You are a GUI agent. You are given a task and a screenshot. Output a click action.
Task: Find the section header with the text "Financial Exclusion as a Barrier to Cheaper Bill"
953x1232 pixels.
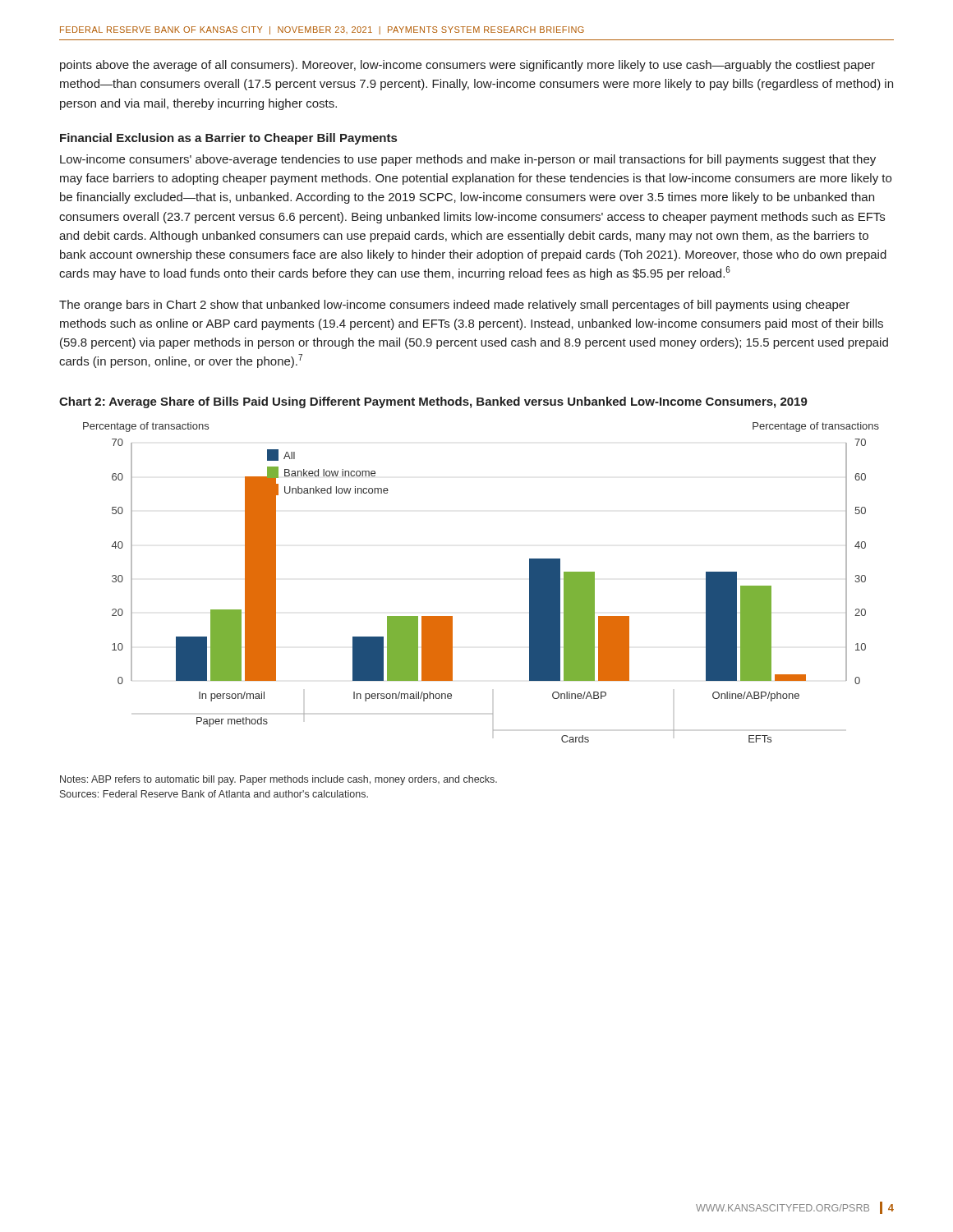pyautogui.click(x=228, y=137)
